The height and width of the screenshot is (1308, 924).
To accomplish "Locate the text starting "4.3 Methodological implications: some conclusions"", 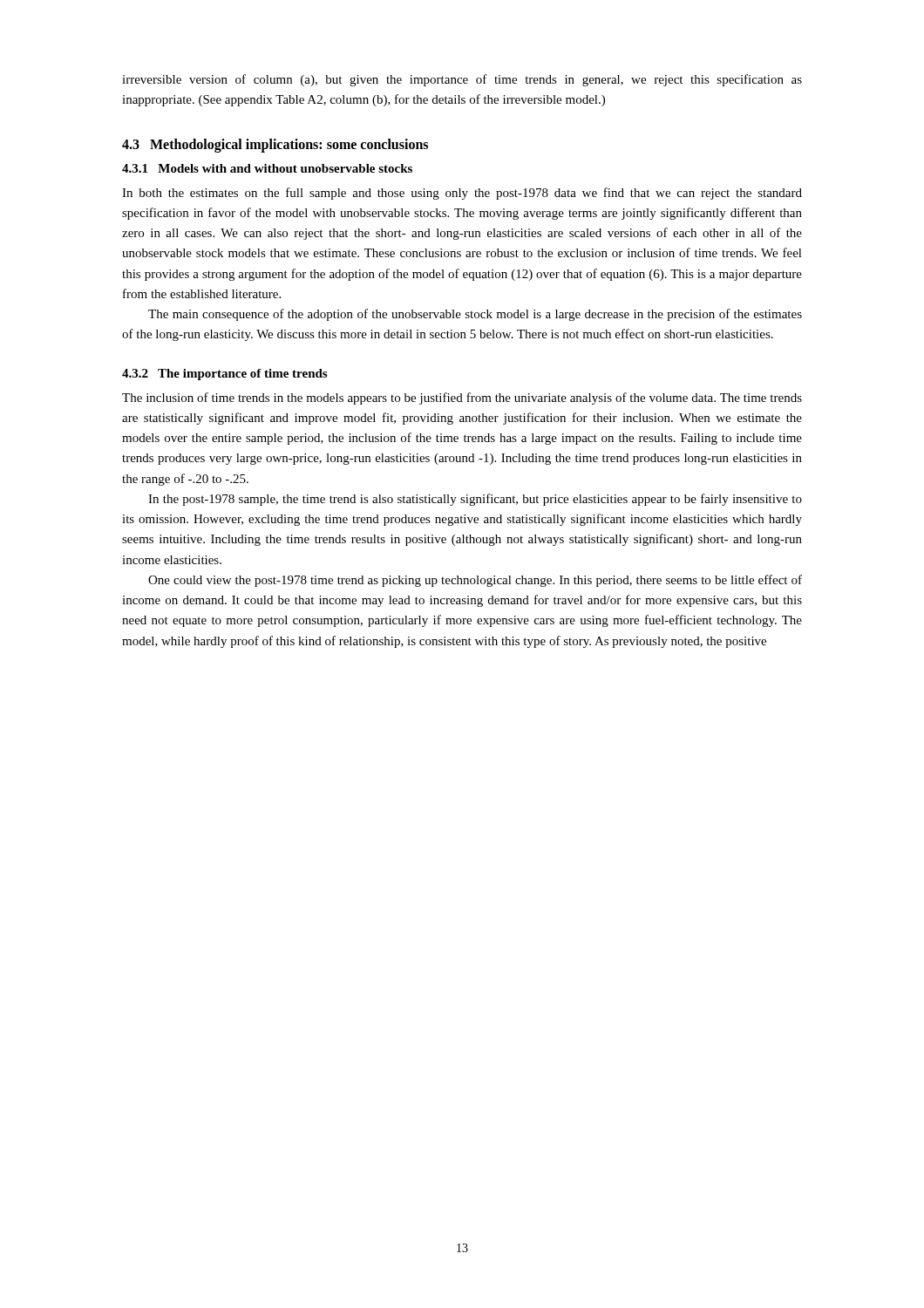I will click(x=275, y=144).
